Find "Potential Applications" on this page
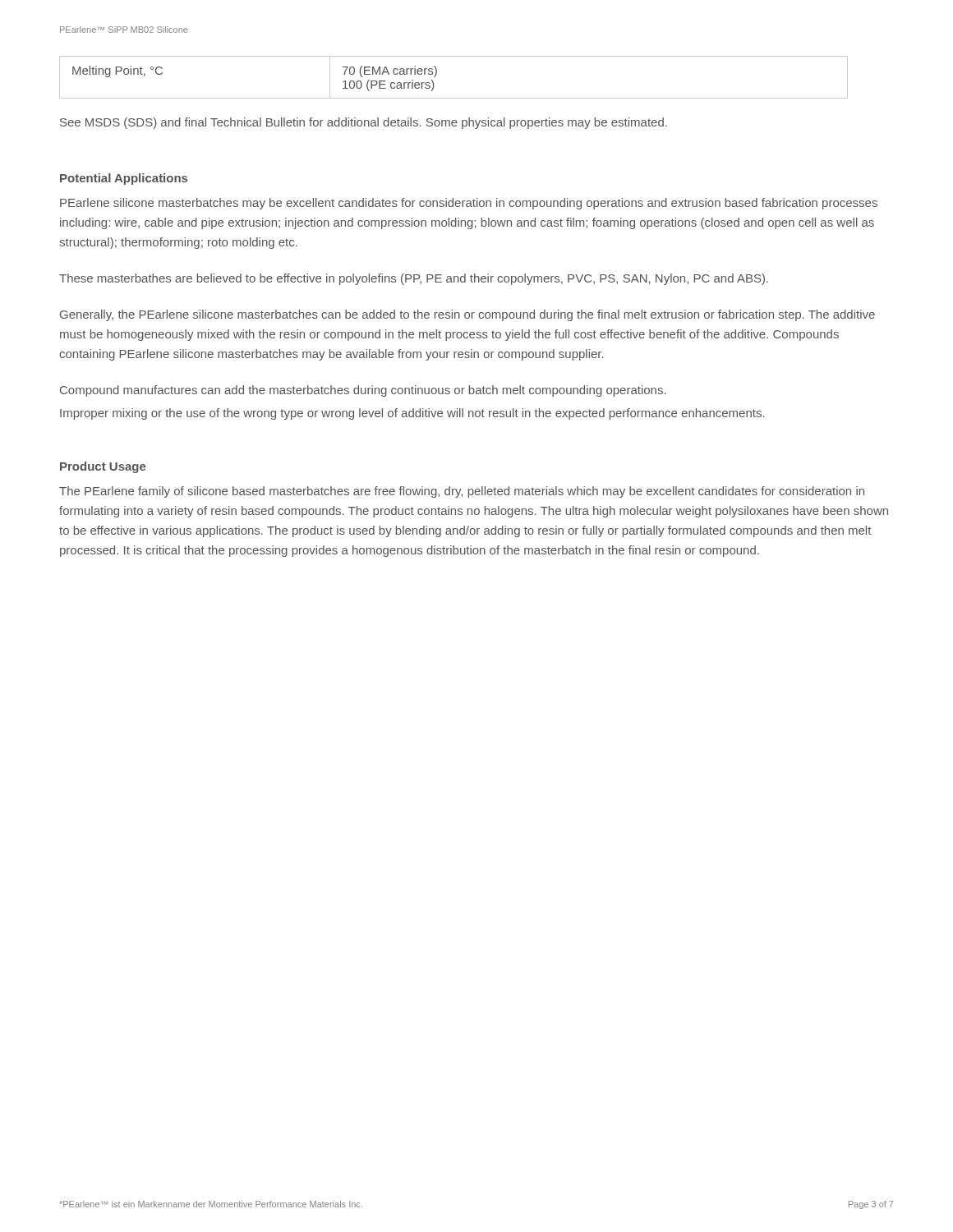 (124, 178)
